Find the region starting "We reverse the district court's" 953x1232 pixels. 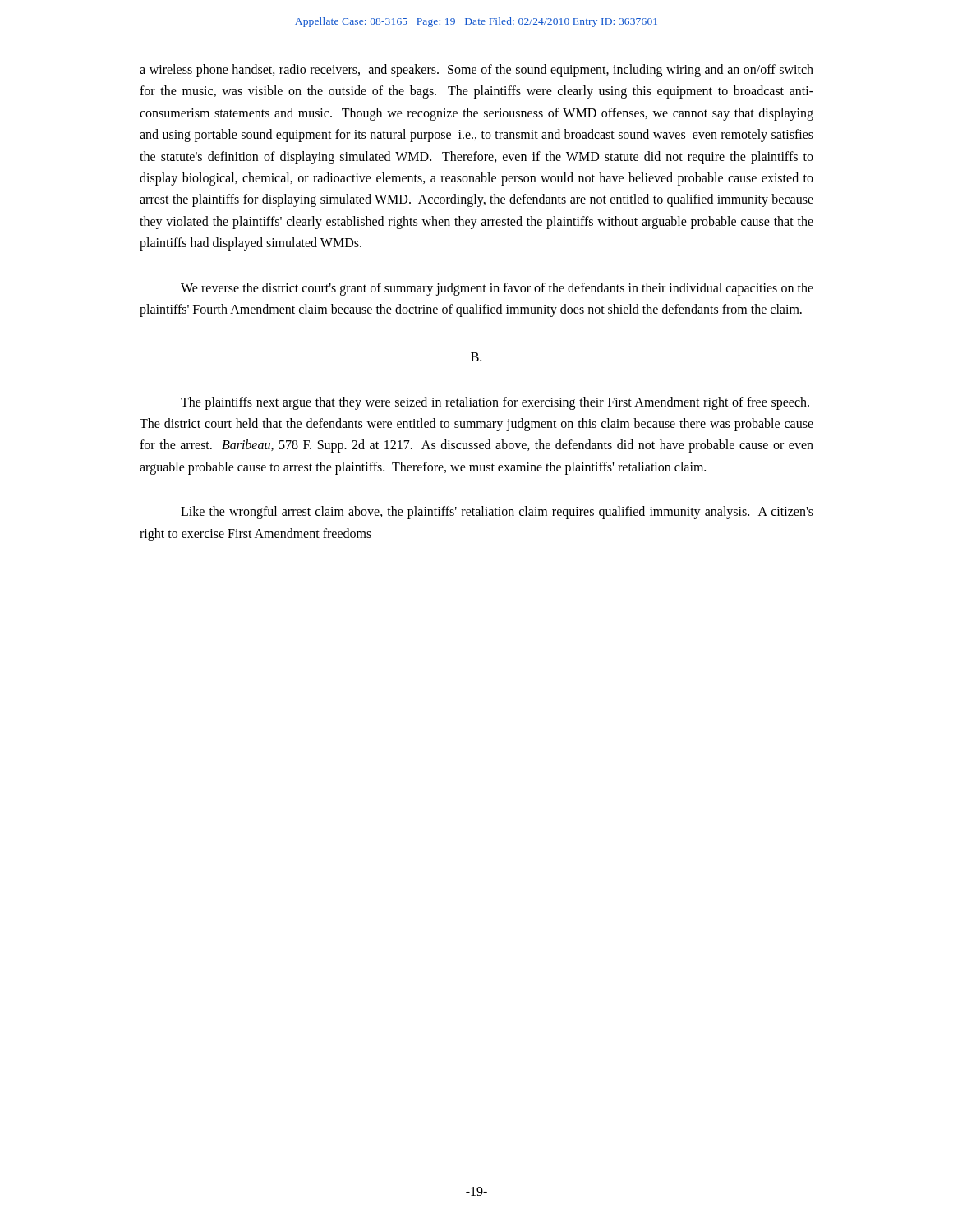(476, 299)
